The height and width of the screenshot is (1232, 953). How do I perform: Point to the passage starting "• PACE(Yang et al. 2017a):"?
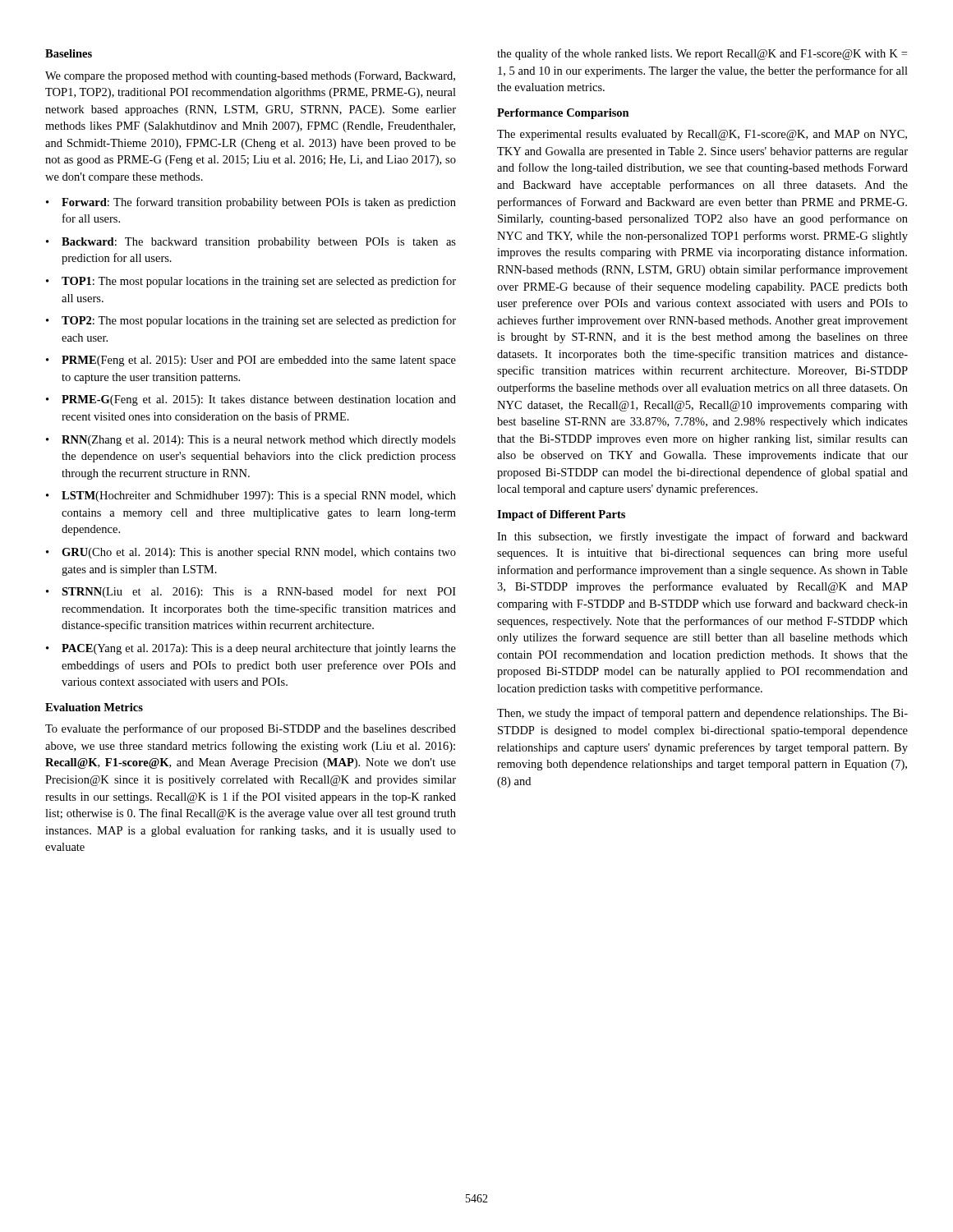(x=251, y=665)
